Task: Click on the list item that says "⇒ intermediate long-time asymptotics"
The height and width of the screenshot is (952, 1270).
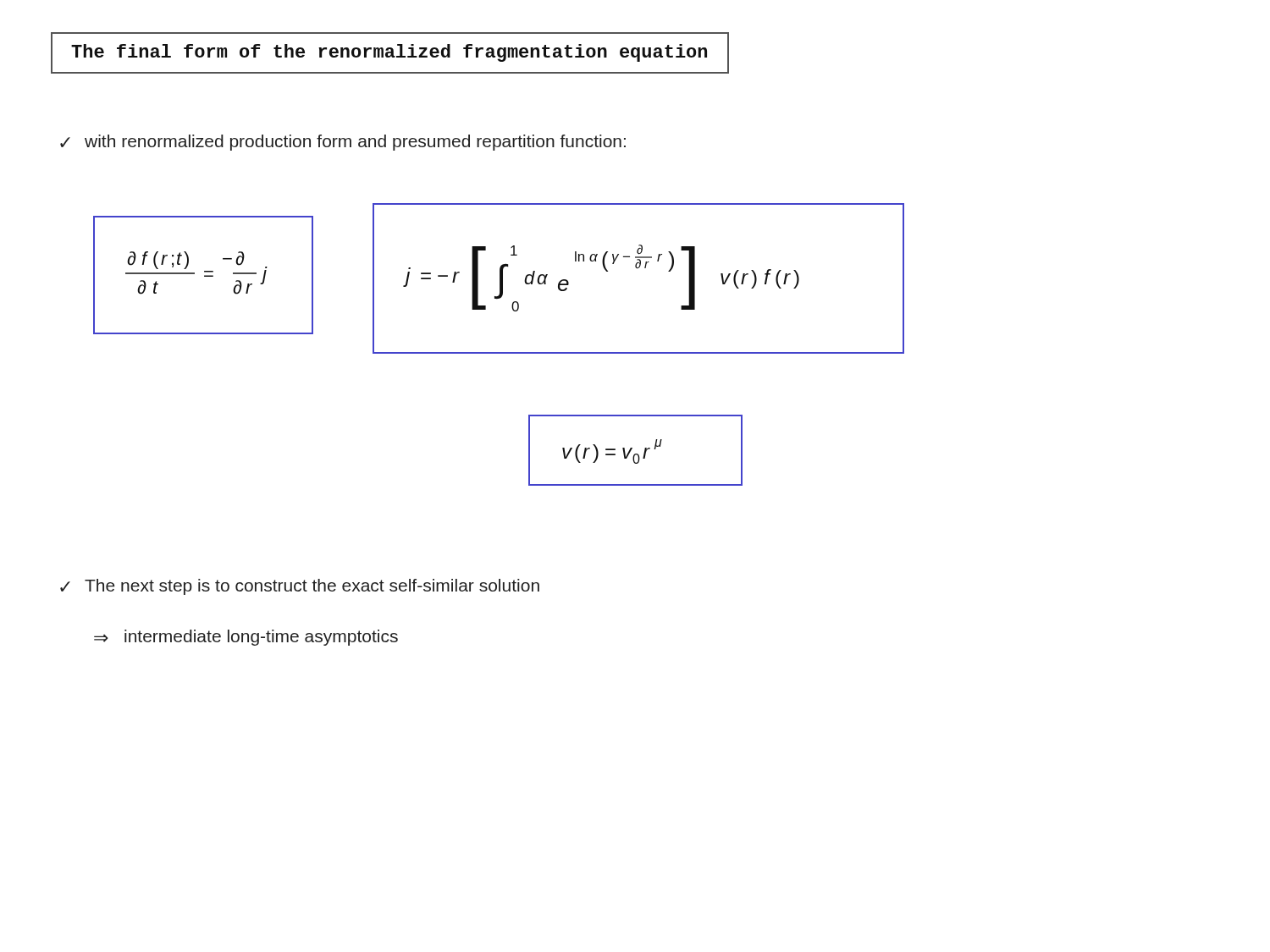Action: (246, 638)
